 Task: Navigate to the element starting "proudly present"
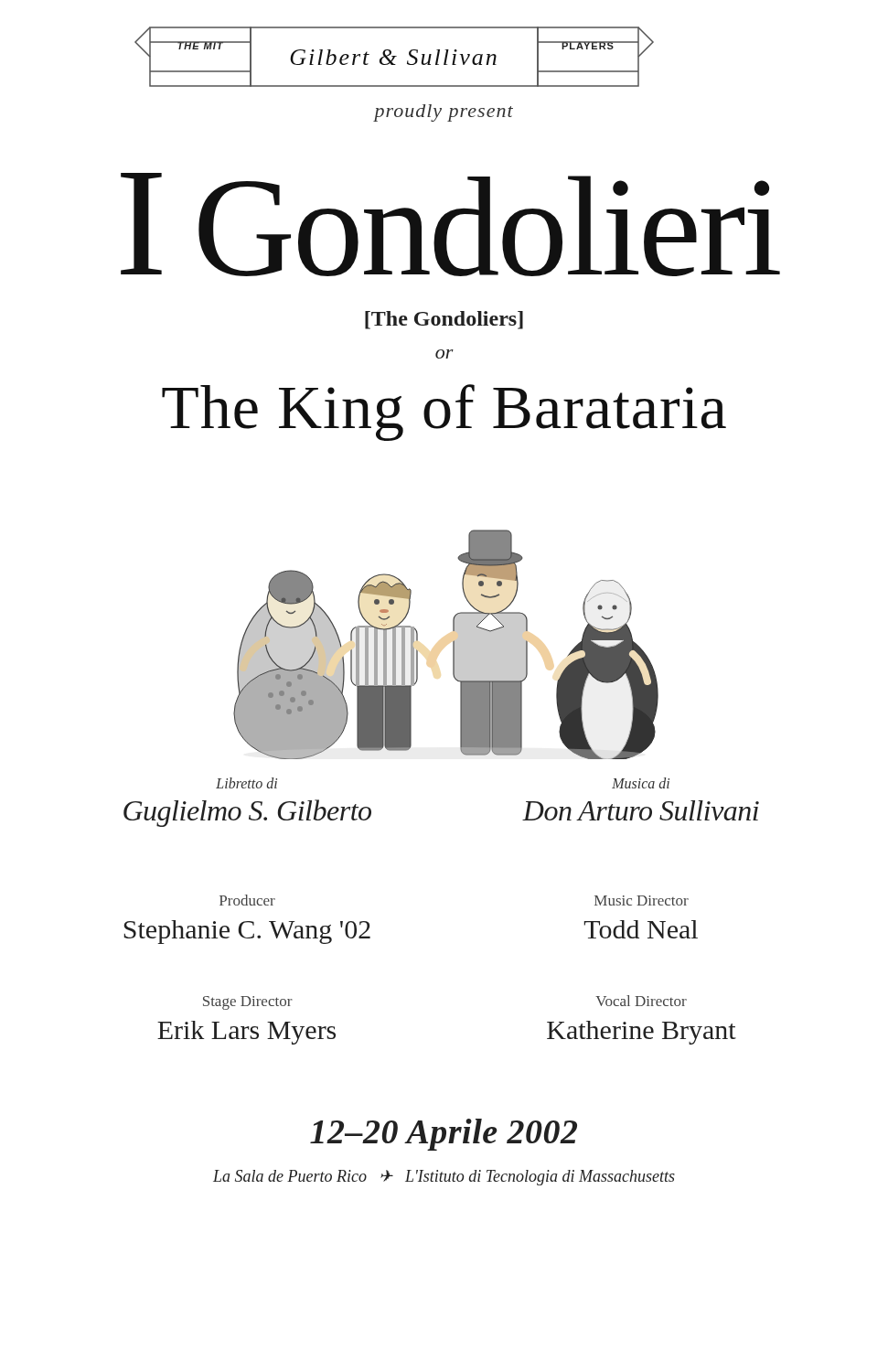[444, 110]
